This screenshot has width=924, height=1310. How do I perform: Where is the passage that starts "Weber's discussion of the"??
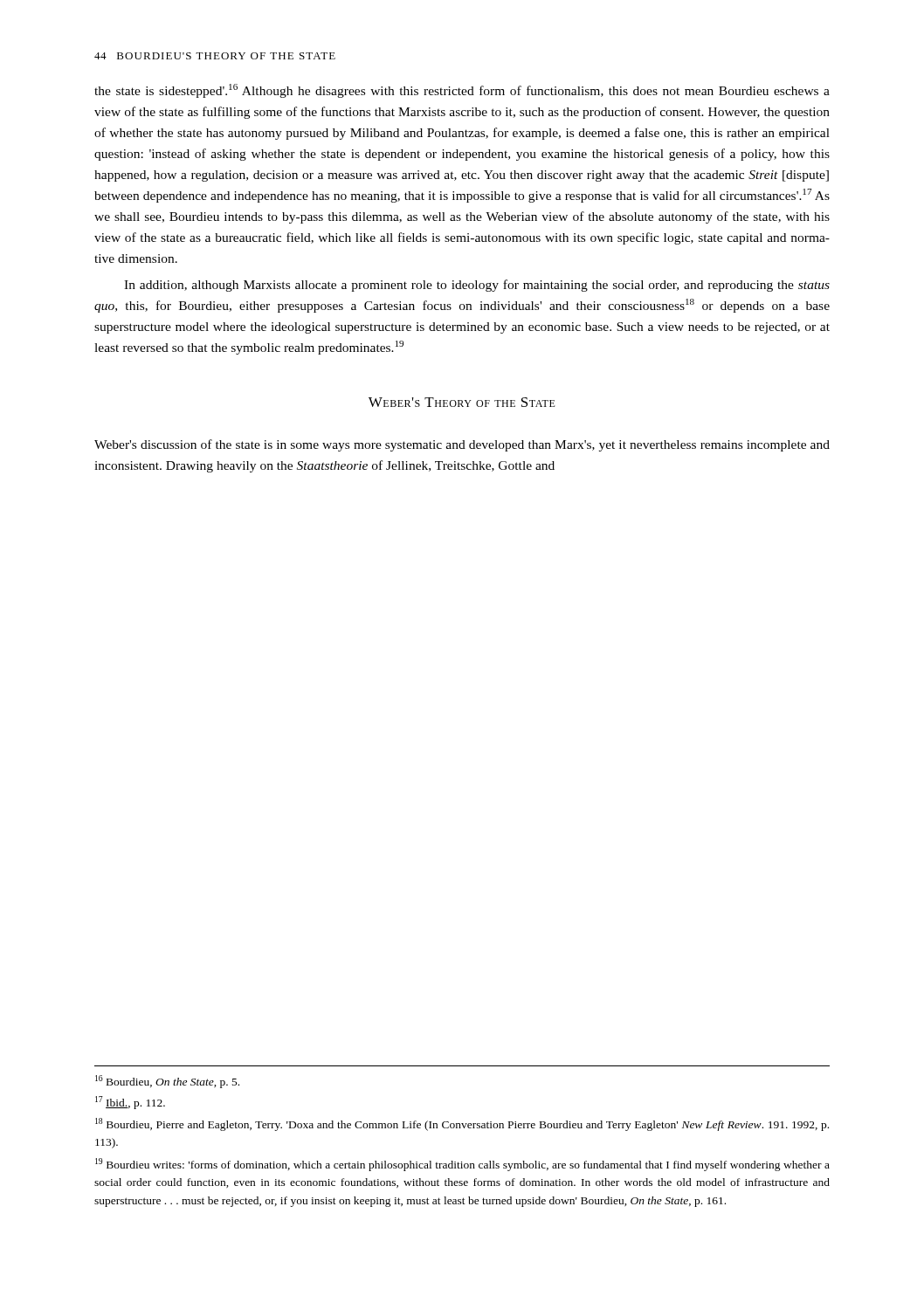coord(462,454)
